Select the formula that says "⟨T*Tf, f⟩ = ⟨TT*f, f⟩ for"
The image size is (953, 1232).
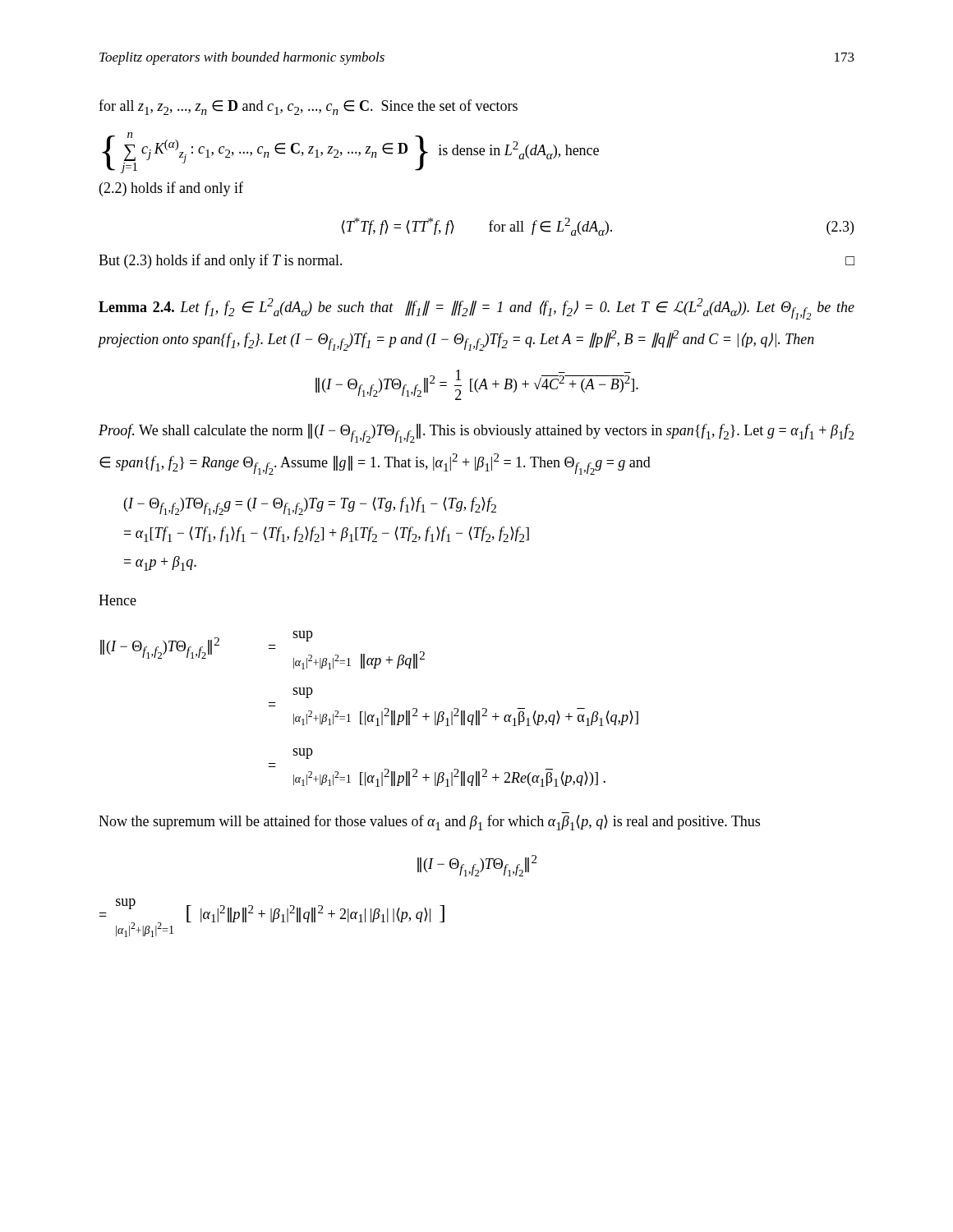click(x=597, y=227)
